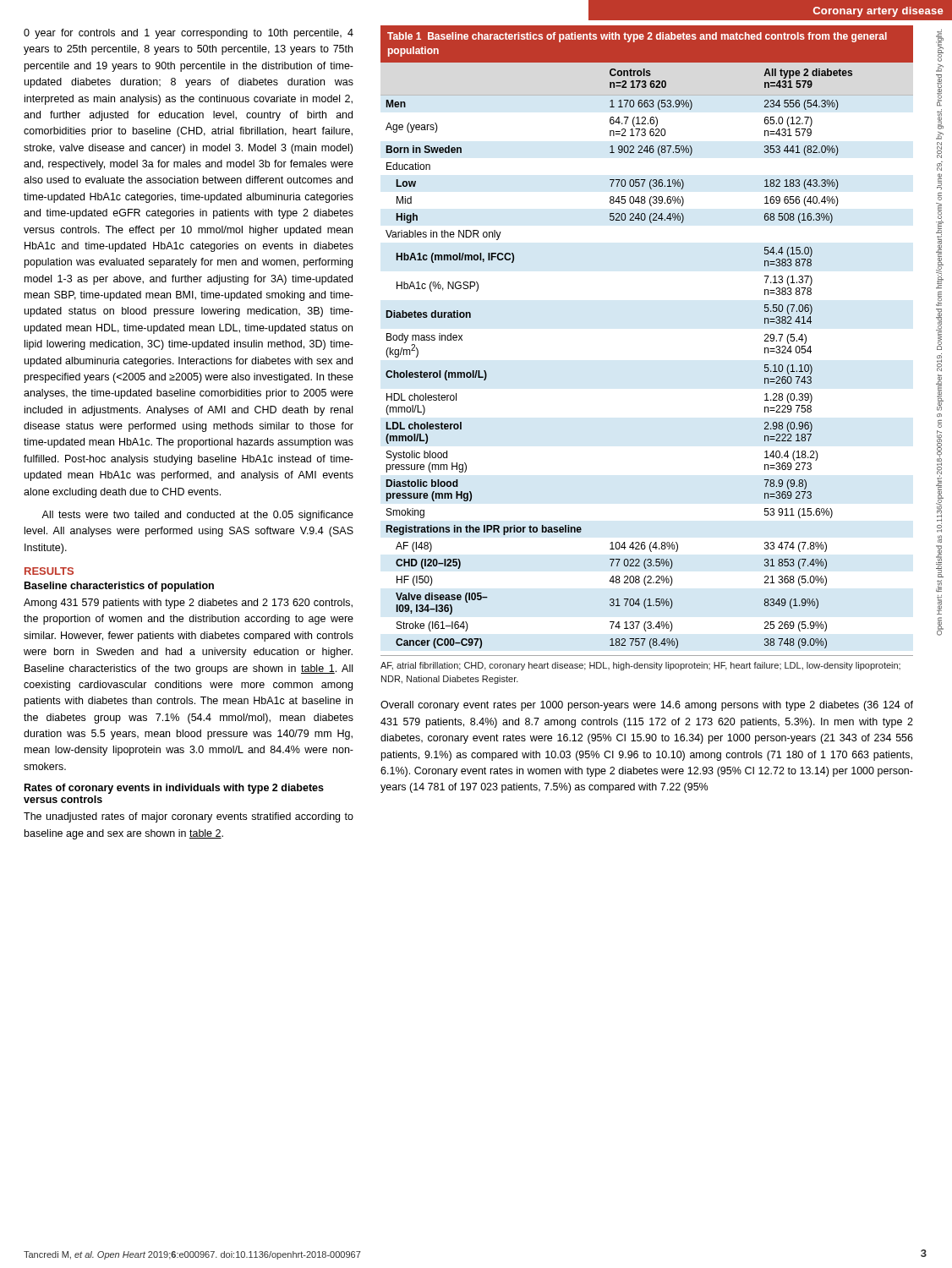Click on the table containing "29.7 (5.4) n=324 054"
This screenshot has width=952, height=1268.
click(x=647, y=356)
